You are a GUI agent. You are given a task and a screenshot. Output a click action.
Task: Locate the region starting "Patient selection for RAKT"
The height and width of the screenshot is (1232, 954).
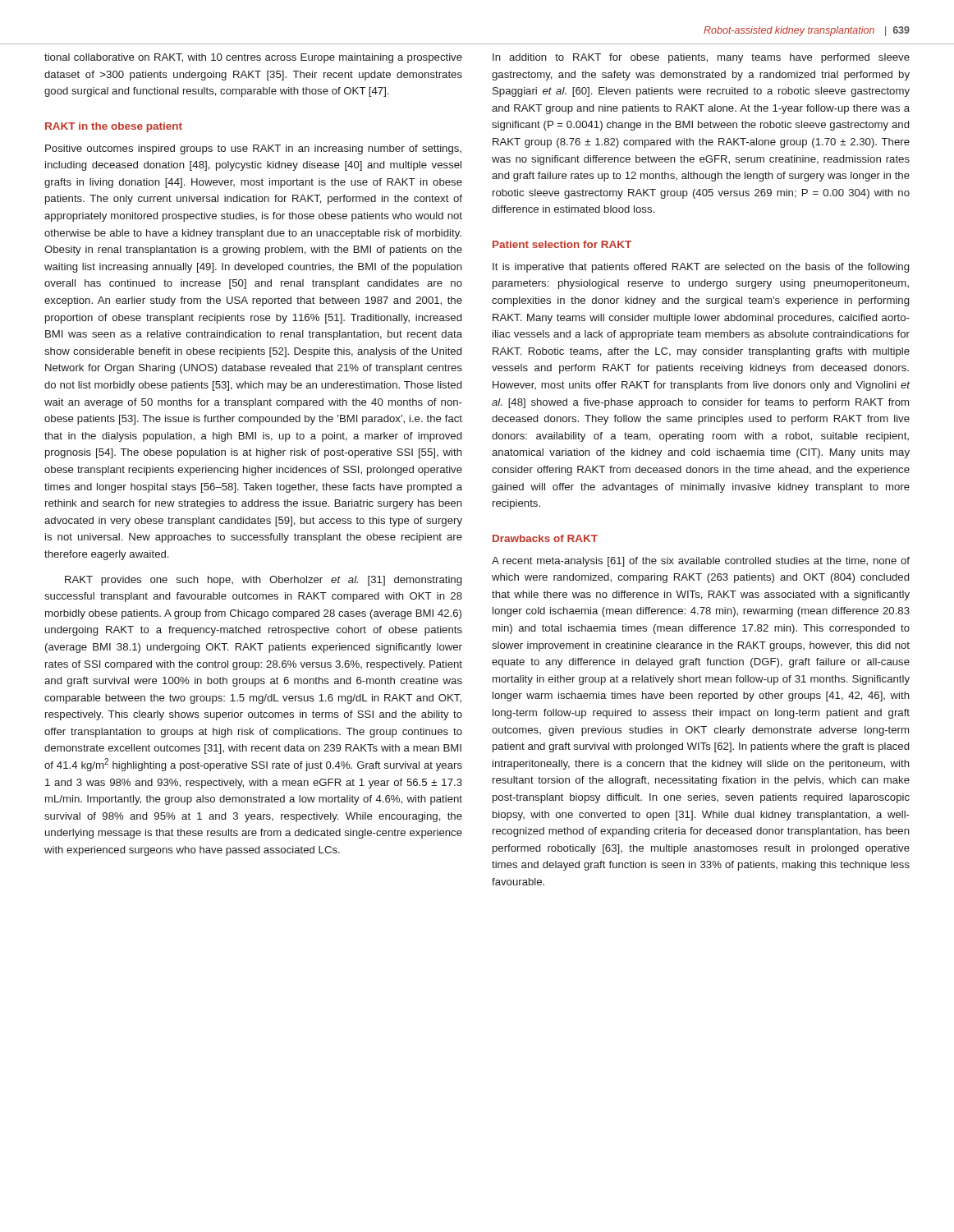[562, 244]
